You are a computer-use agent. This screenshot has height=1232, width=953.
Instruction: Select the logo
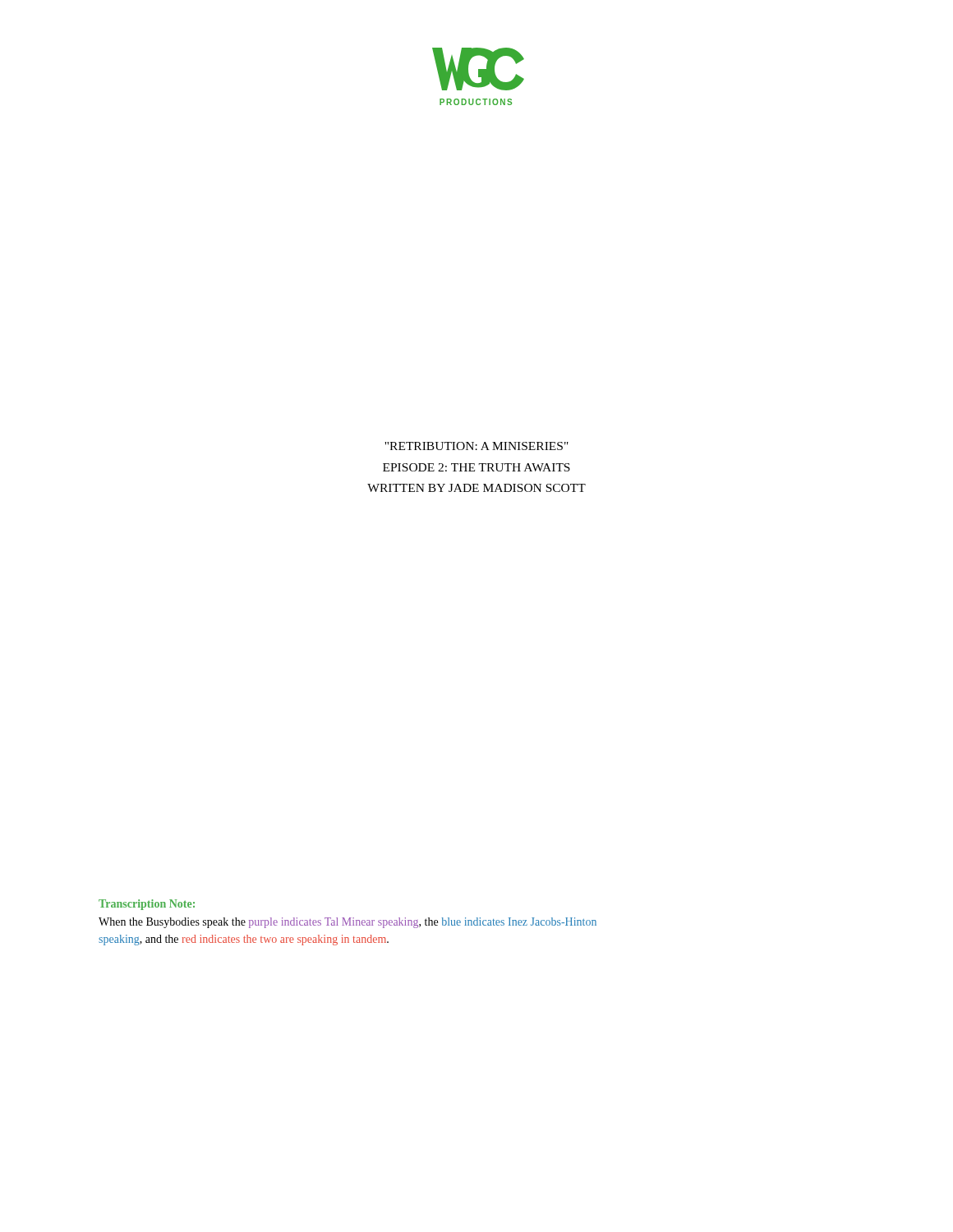click(x=476, y=78)
